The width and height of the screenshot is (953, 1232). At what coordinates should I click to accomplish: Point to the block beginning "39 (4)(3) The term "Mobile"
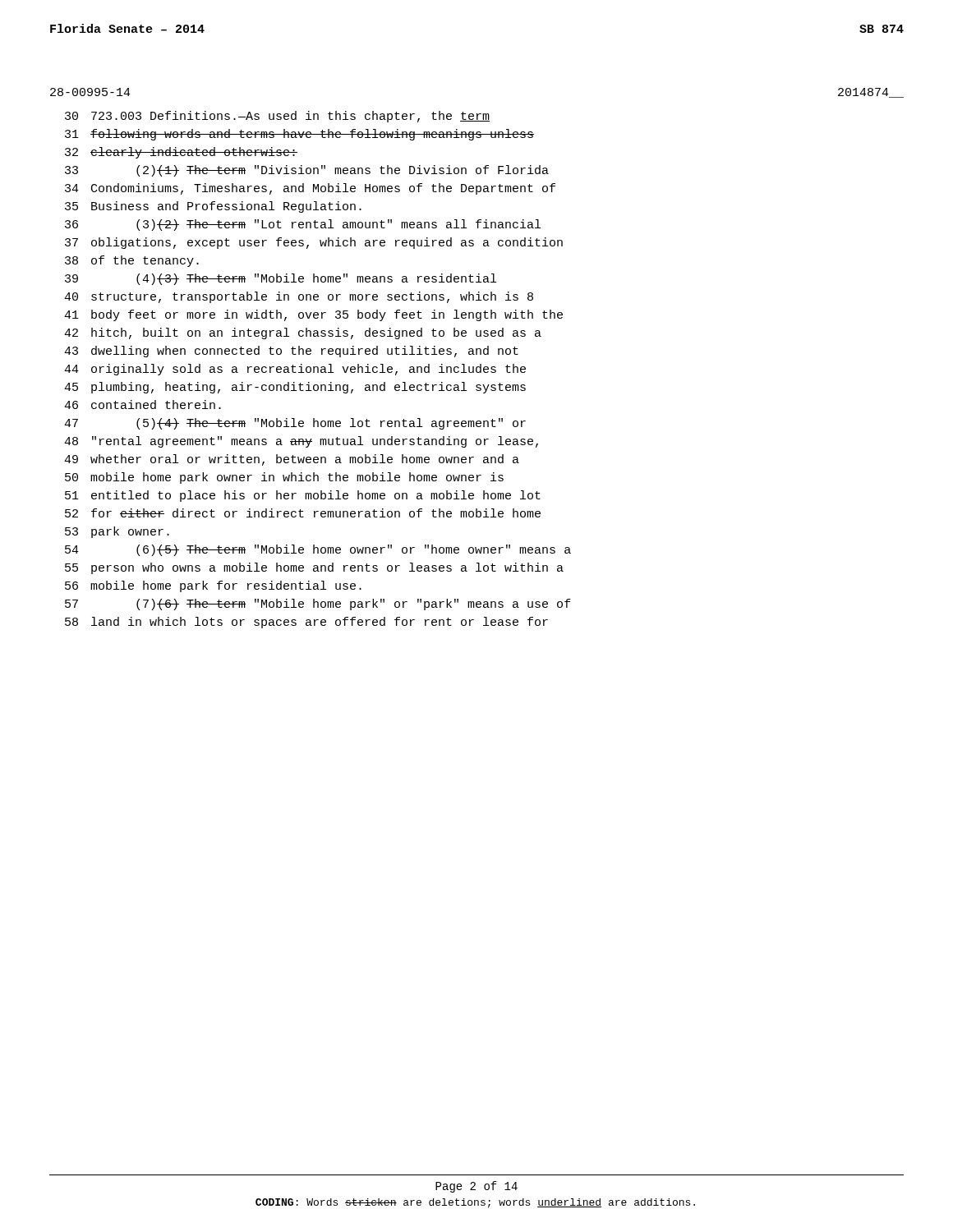(x=273, y=280)
